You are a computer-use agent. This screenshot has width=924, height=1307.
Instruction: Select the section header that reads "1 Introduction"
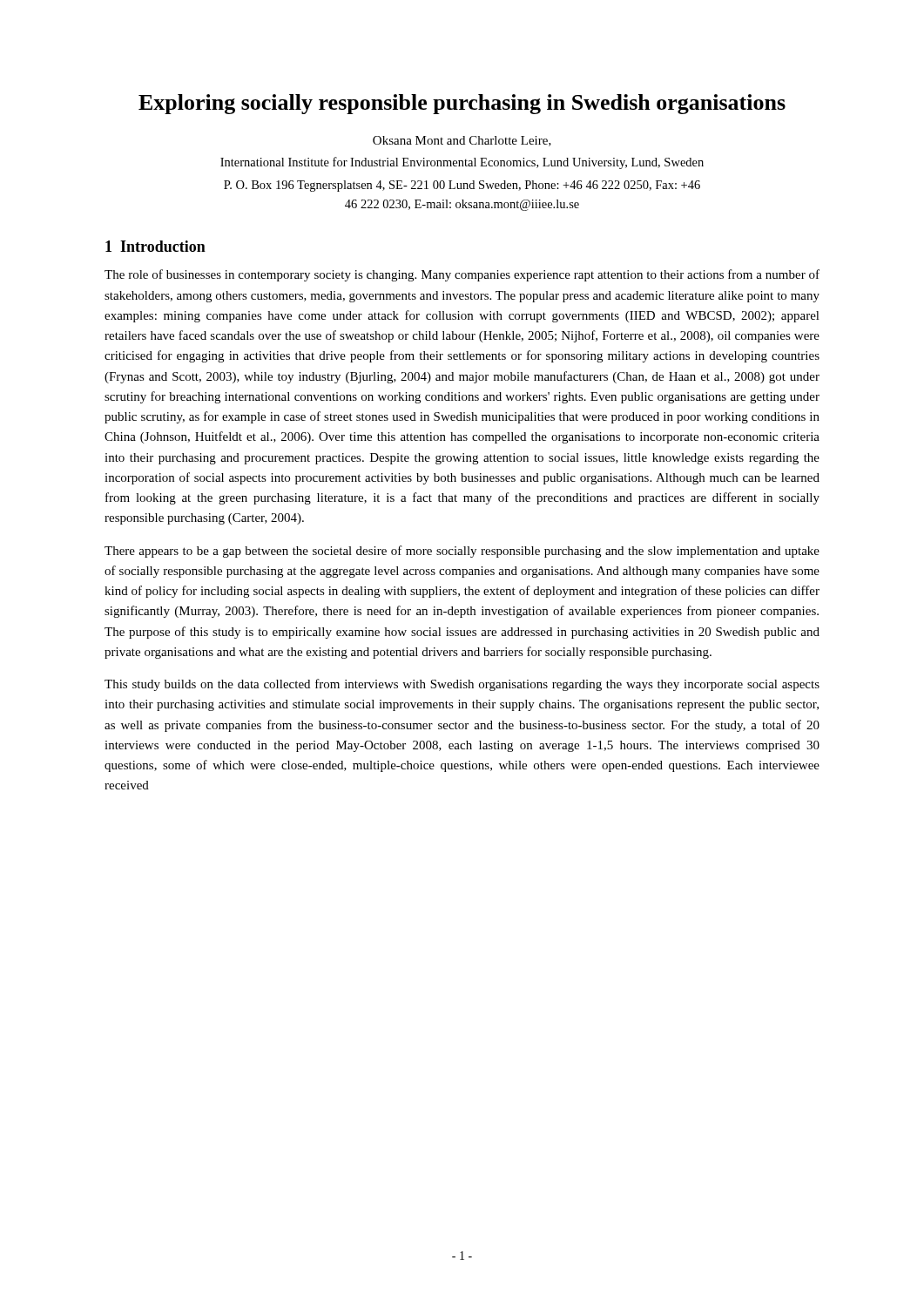click(x=155, y=247)
